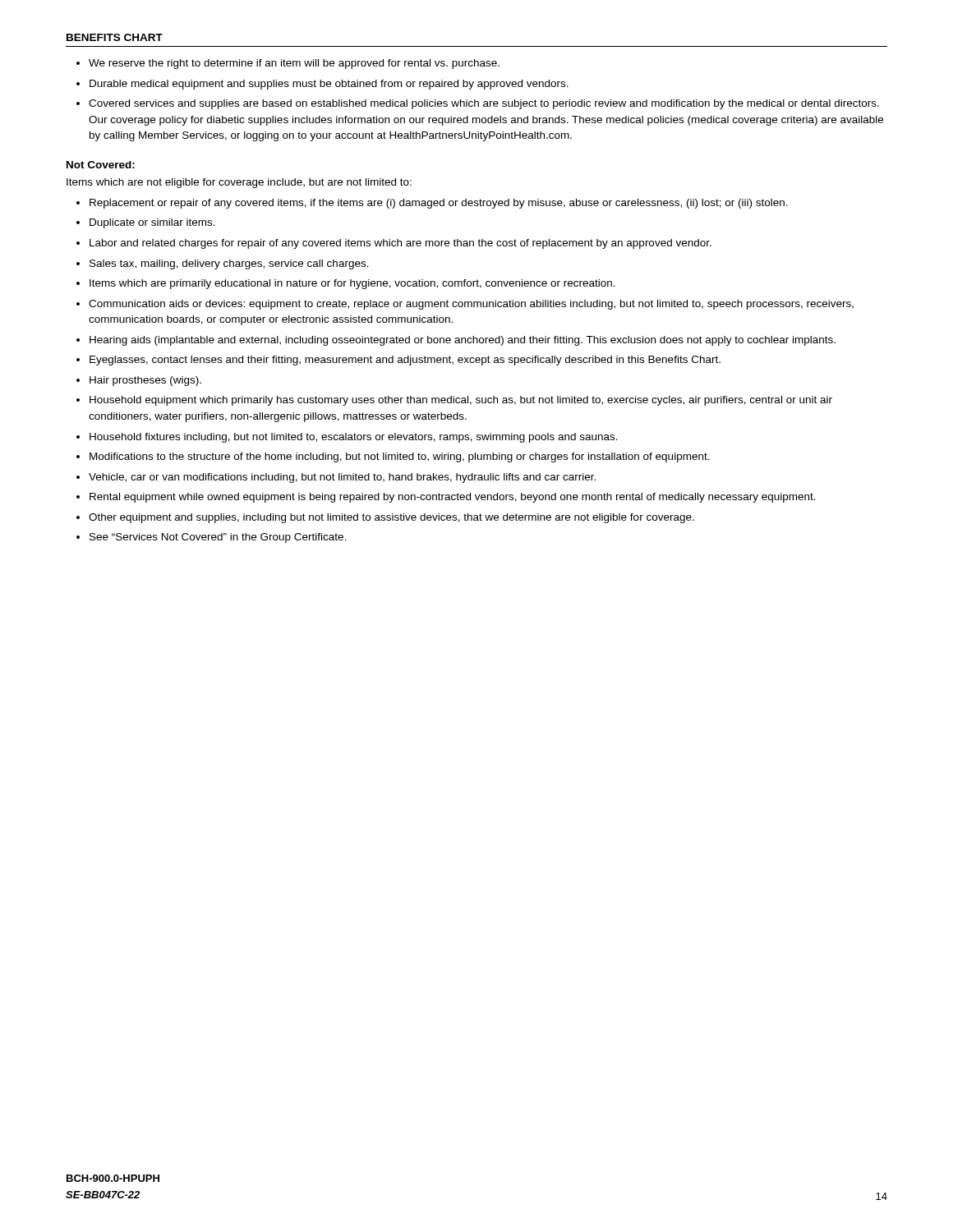Select the list item with the text "Eyeglasses, contact lenses and their fitting, measurement"

(x=488, y=360)
